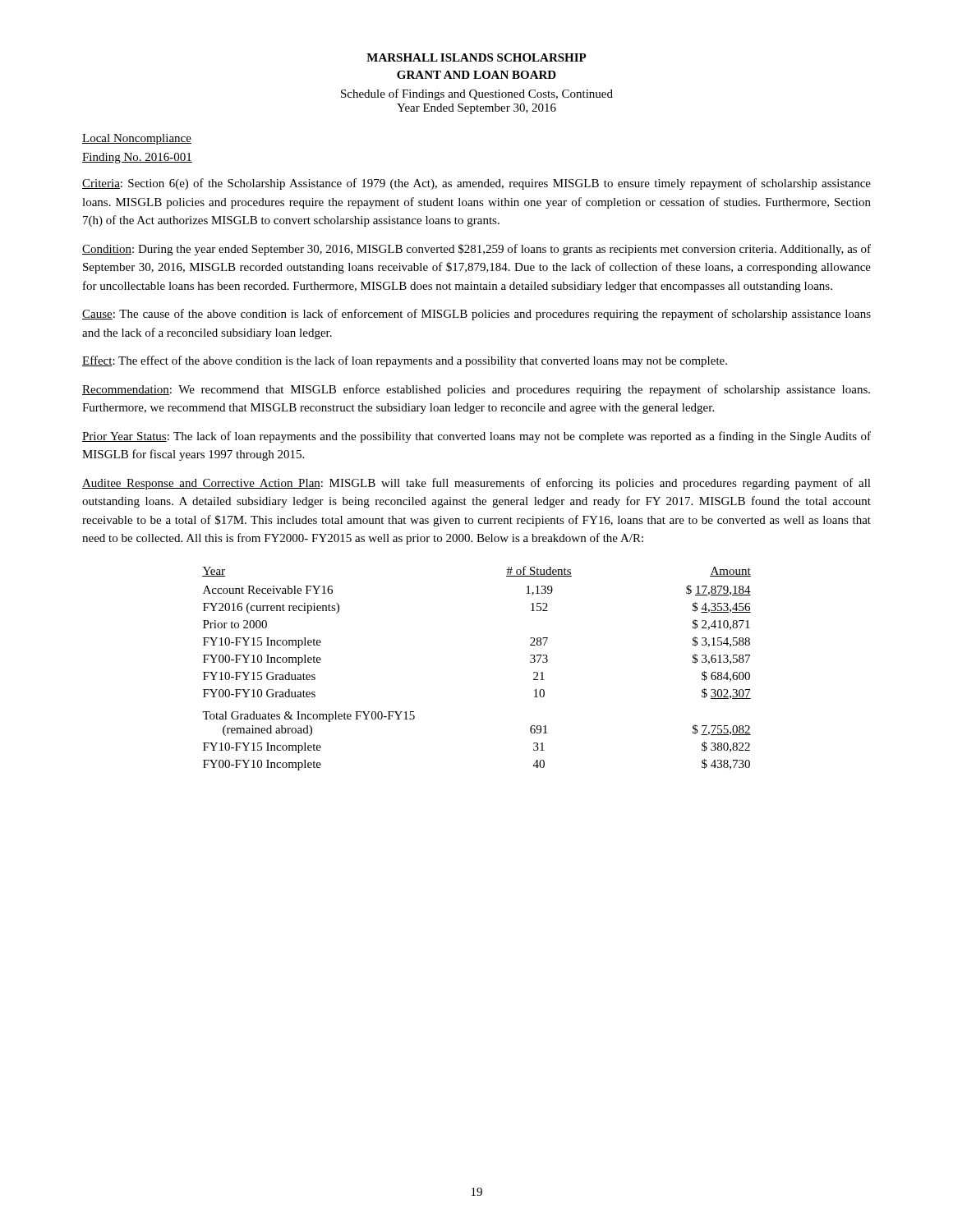The width and height of the screenshot is (953, 1232).
Task: Point to the text block starting "Schedule of Findings and Questioned Costs, Continued Year"
Action: click(x=476, y=101)
